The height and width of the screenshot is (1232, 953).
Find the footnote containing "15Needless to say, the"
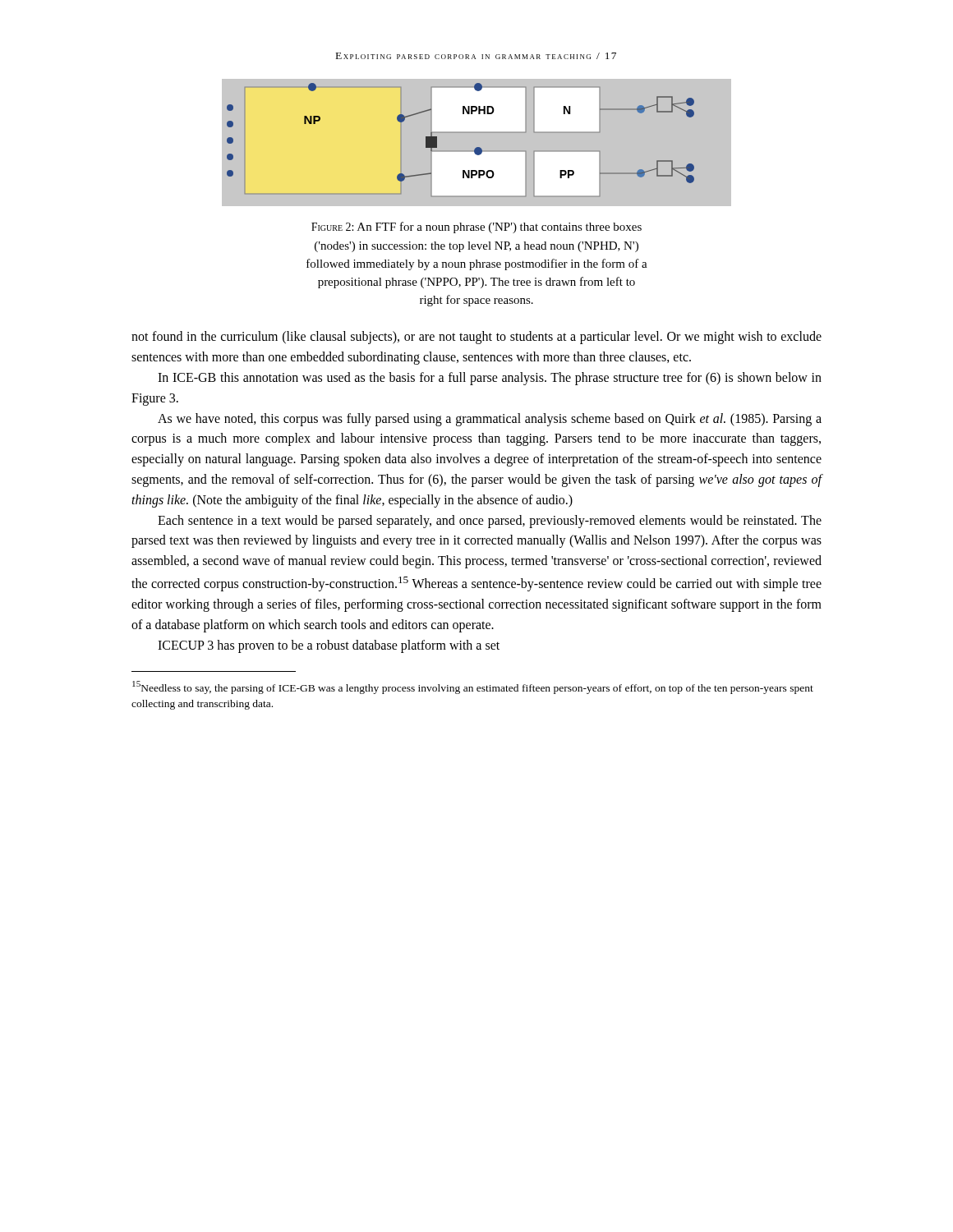tap(472, 694)
